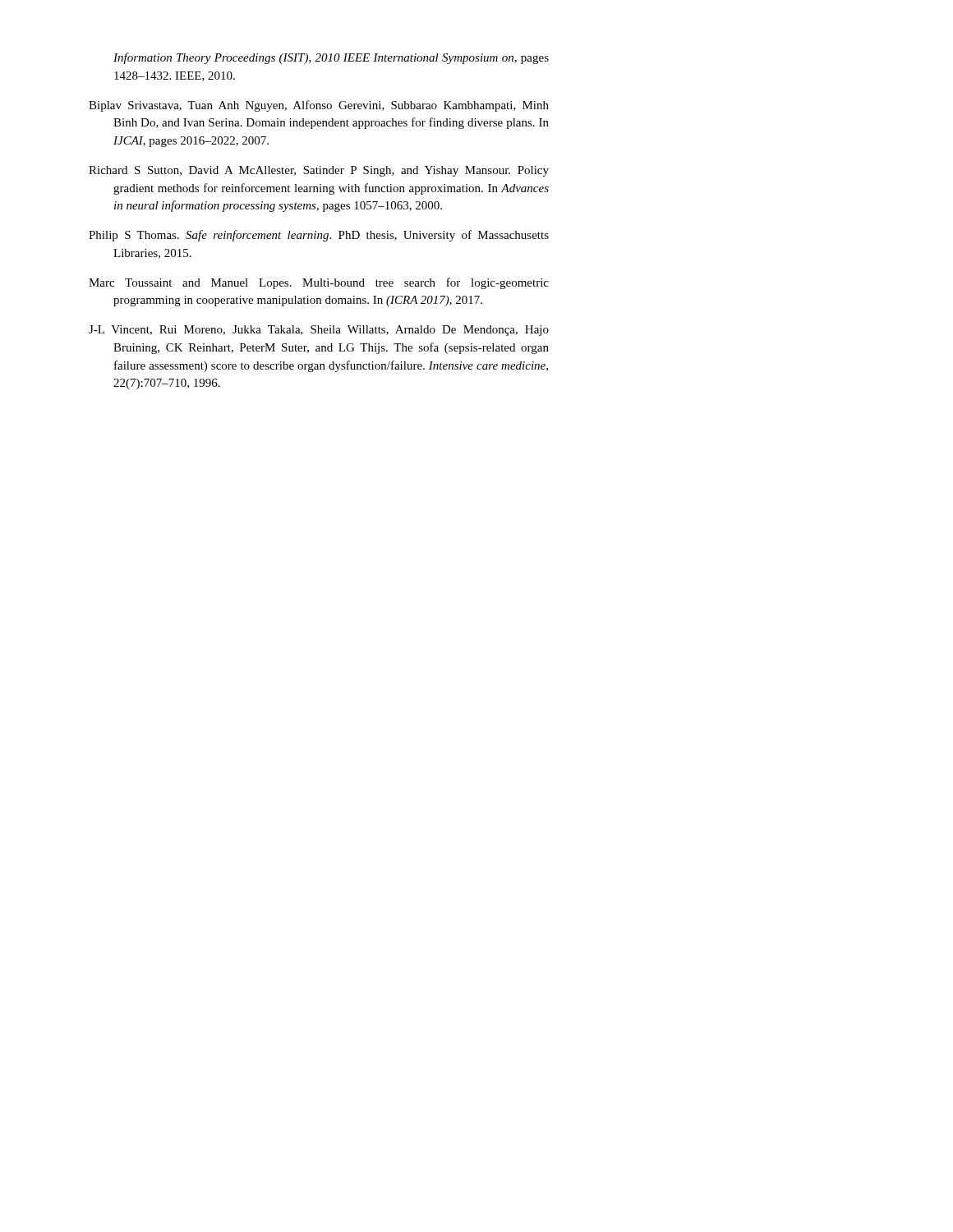
Task: Click the passage that begins "J-L Vincent, Rui Moreno, Jukka"
Action: click(x=319, y=356)
